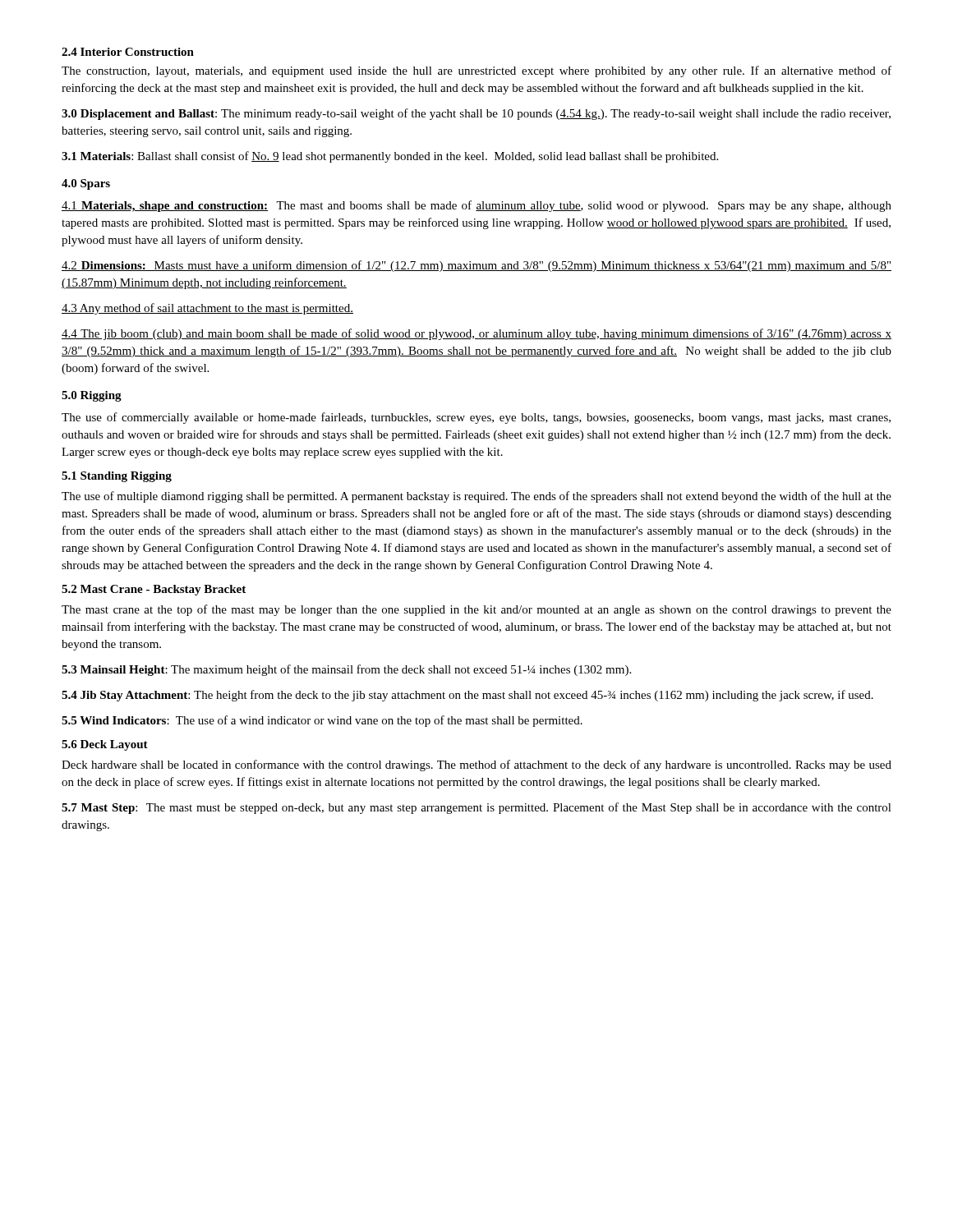Select the text block with the text "2 Dimensions: Masts must have"
The width and height of the screenshot is (953, 1232).
(x=476, y=274)
